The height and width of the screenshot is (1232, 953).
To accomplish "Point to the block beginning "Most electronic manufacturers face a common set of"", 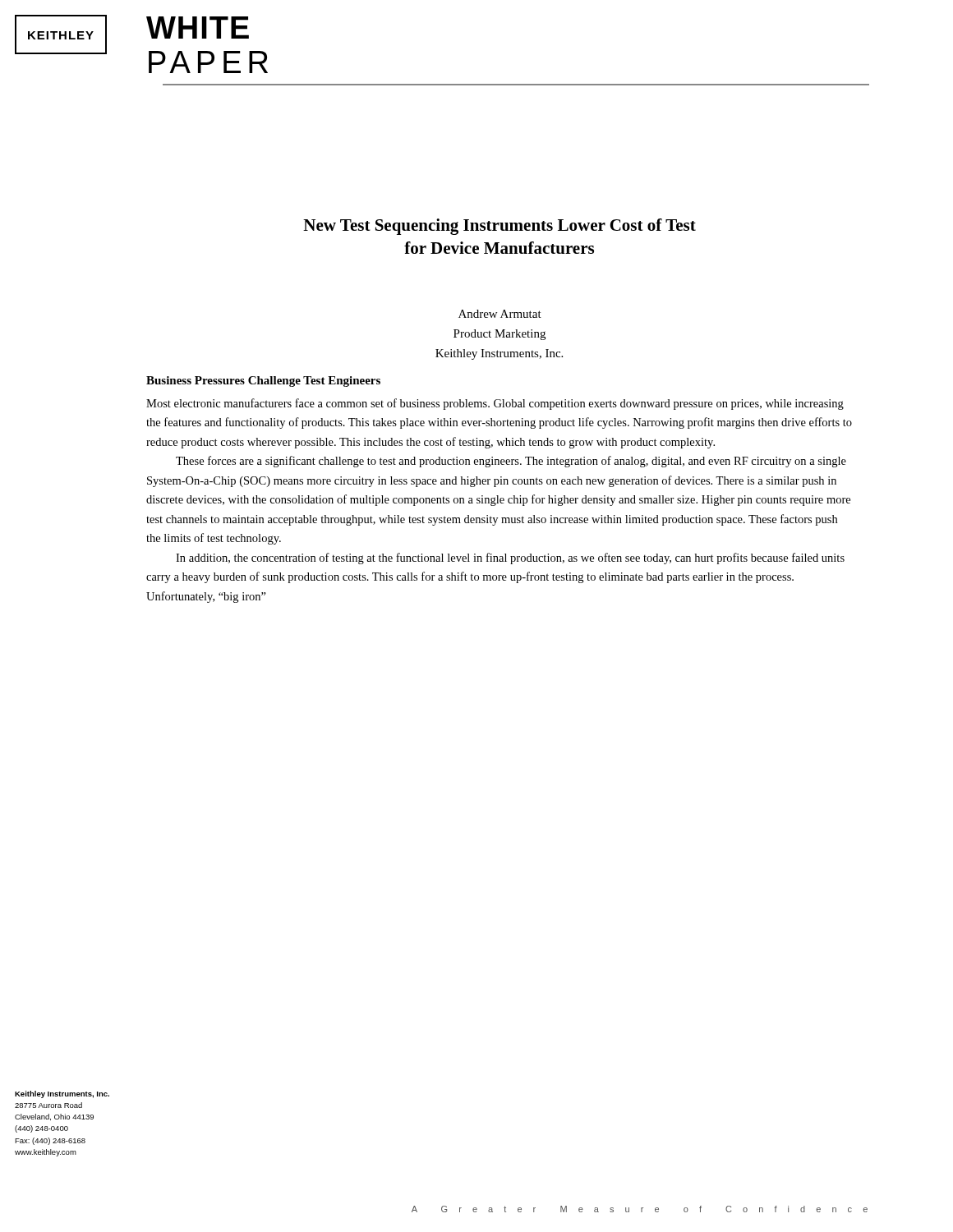I will [499, 500].
